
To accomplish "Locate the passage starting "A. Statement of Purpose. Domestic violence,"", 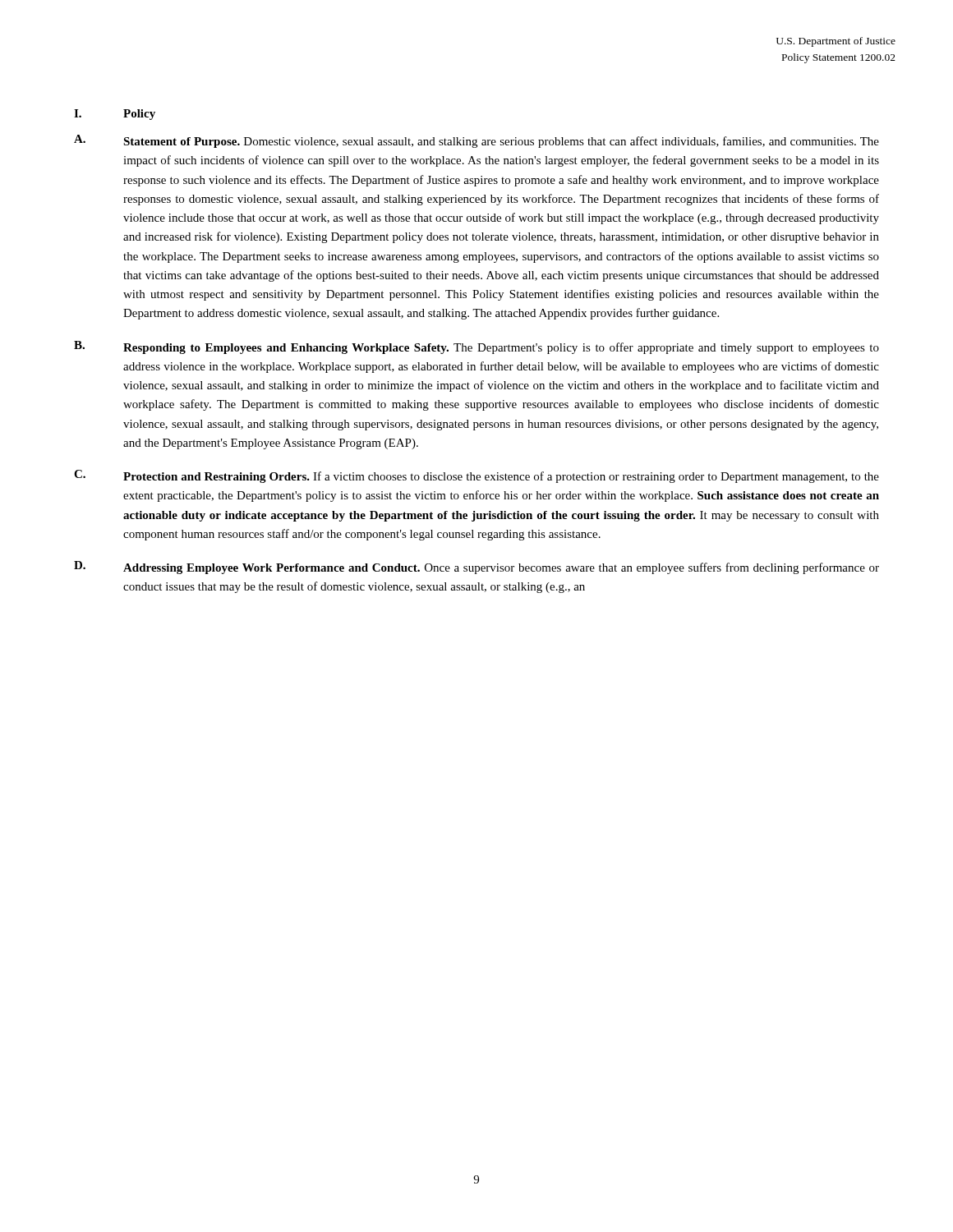I will [476, 228].
